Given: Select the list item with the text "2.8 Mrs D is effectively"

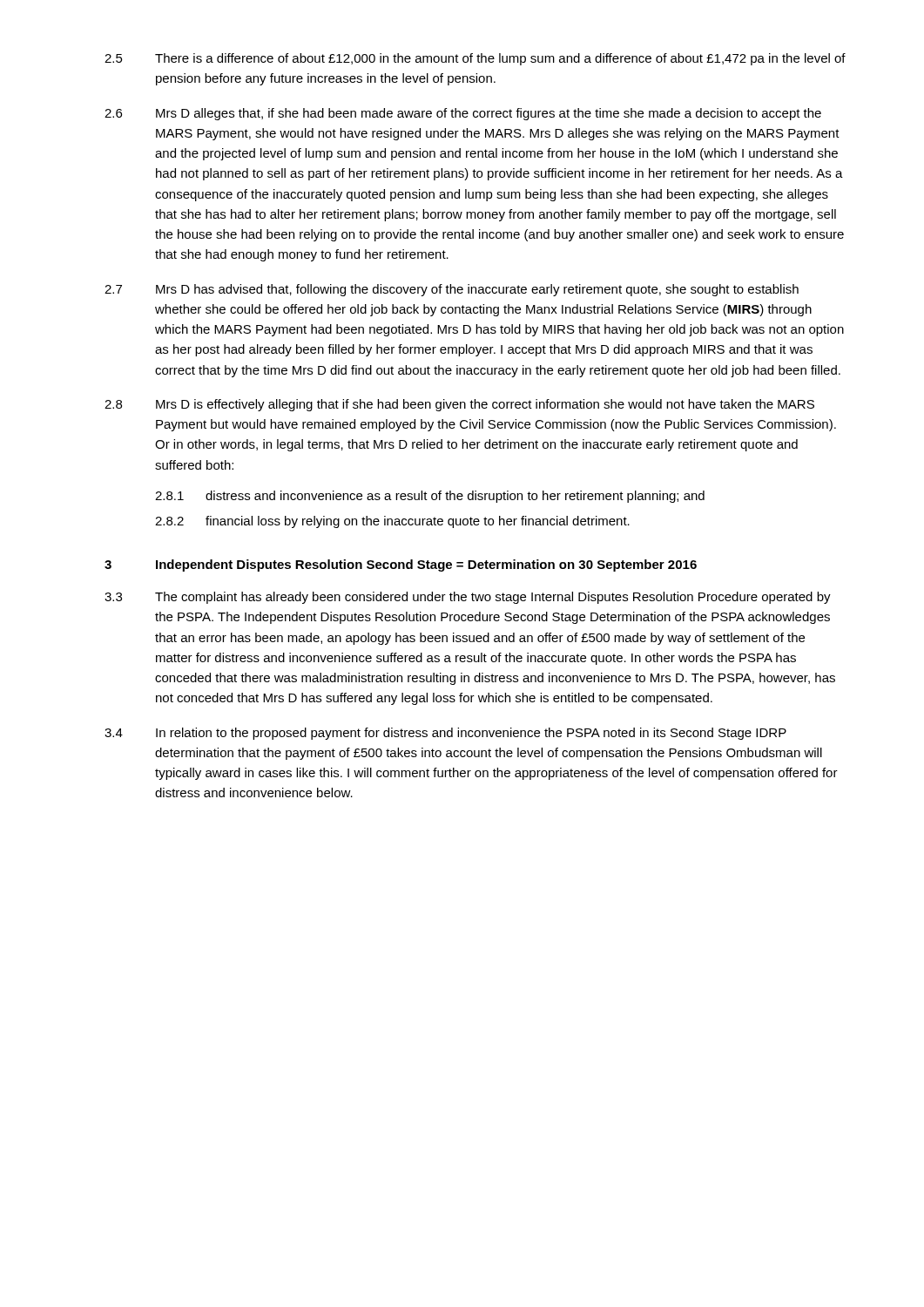Looking at the screenshot, I should click(459, 405).
